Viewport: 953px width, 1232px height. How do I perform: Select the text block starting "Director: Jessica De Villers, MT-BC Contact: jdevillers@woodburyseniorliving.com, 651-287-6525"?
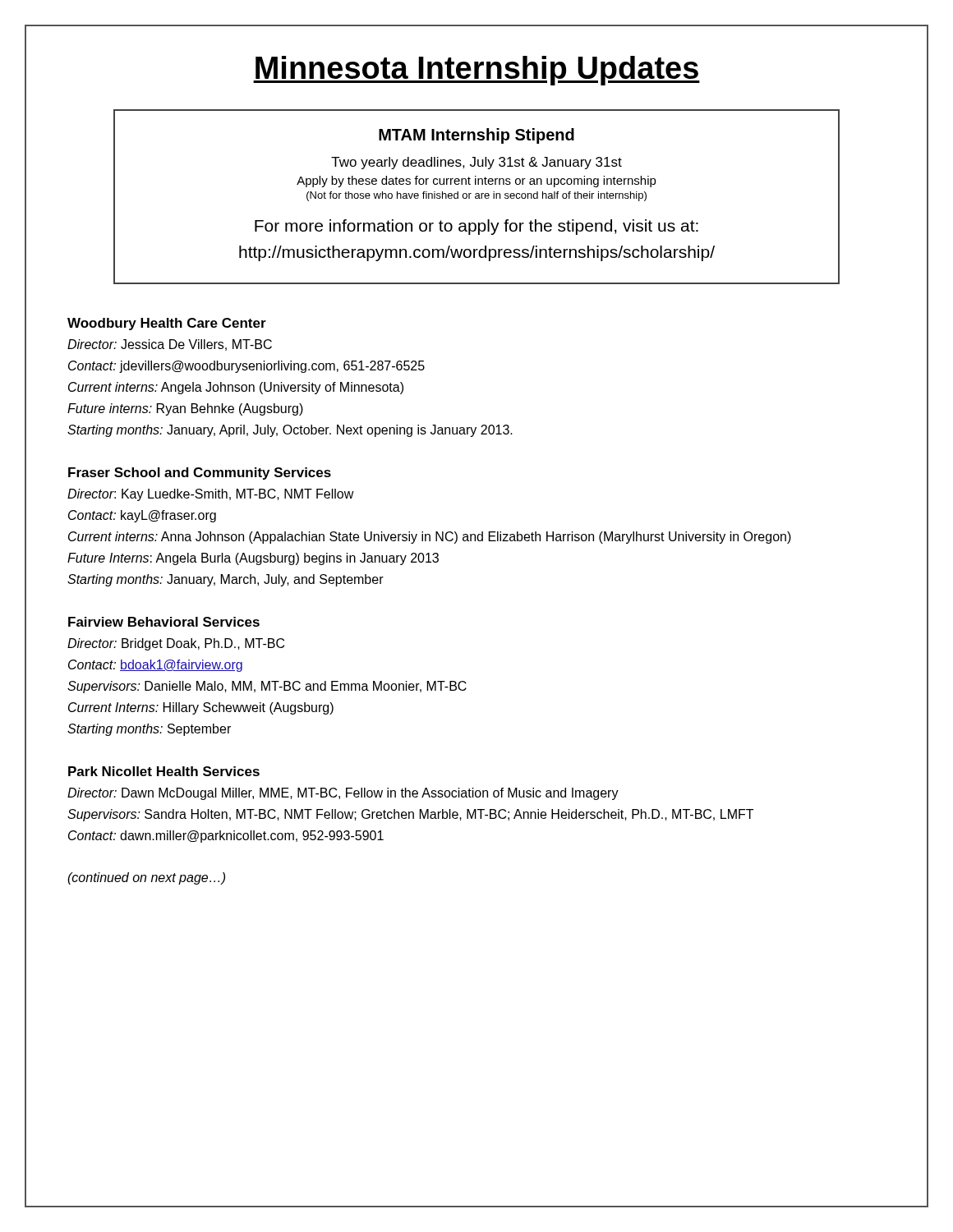pyautogui.click(x=170, y=345)
